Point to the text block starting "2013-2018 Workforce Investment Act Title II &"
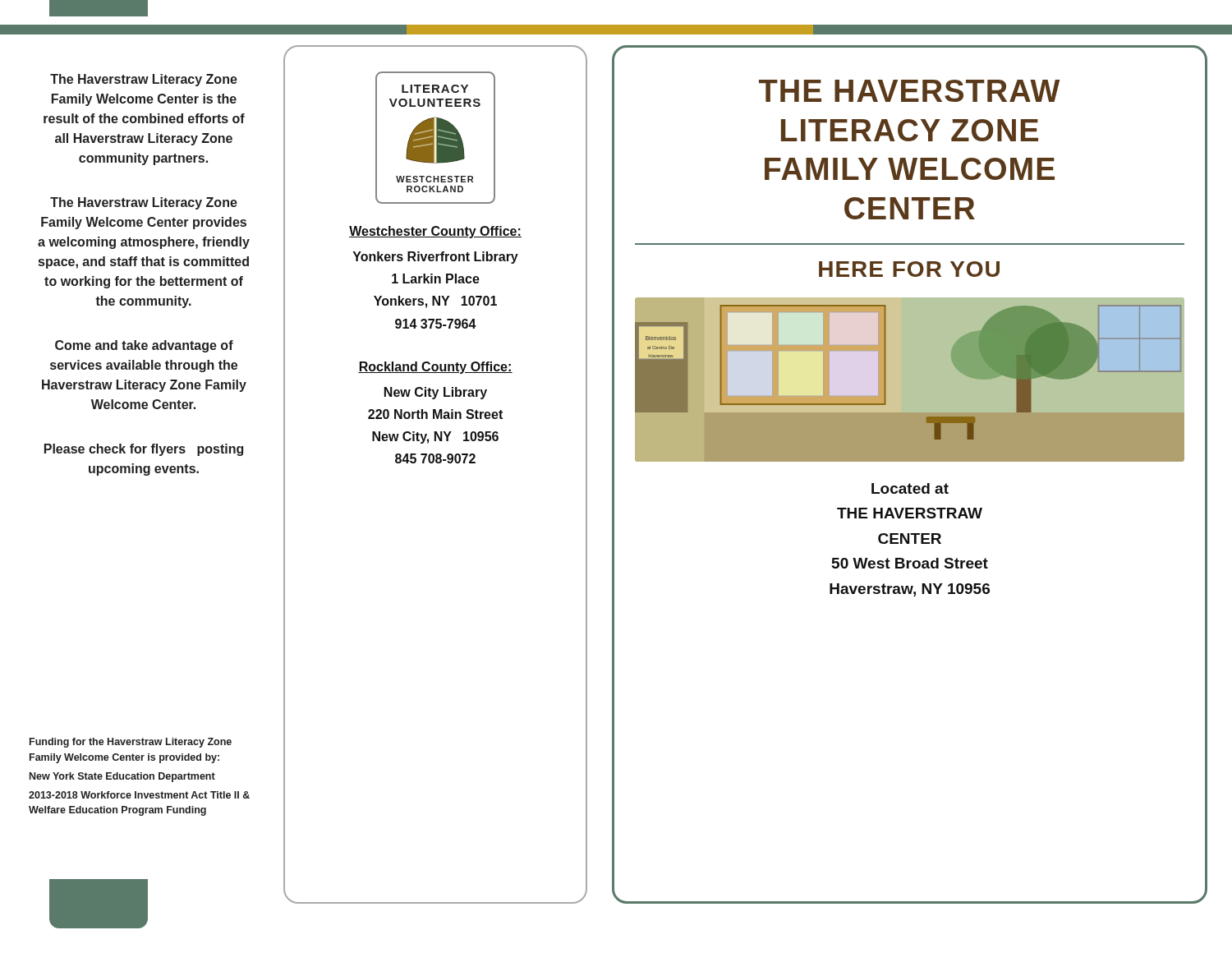Viewport: 1232px width, 953px height. (139, 803)
